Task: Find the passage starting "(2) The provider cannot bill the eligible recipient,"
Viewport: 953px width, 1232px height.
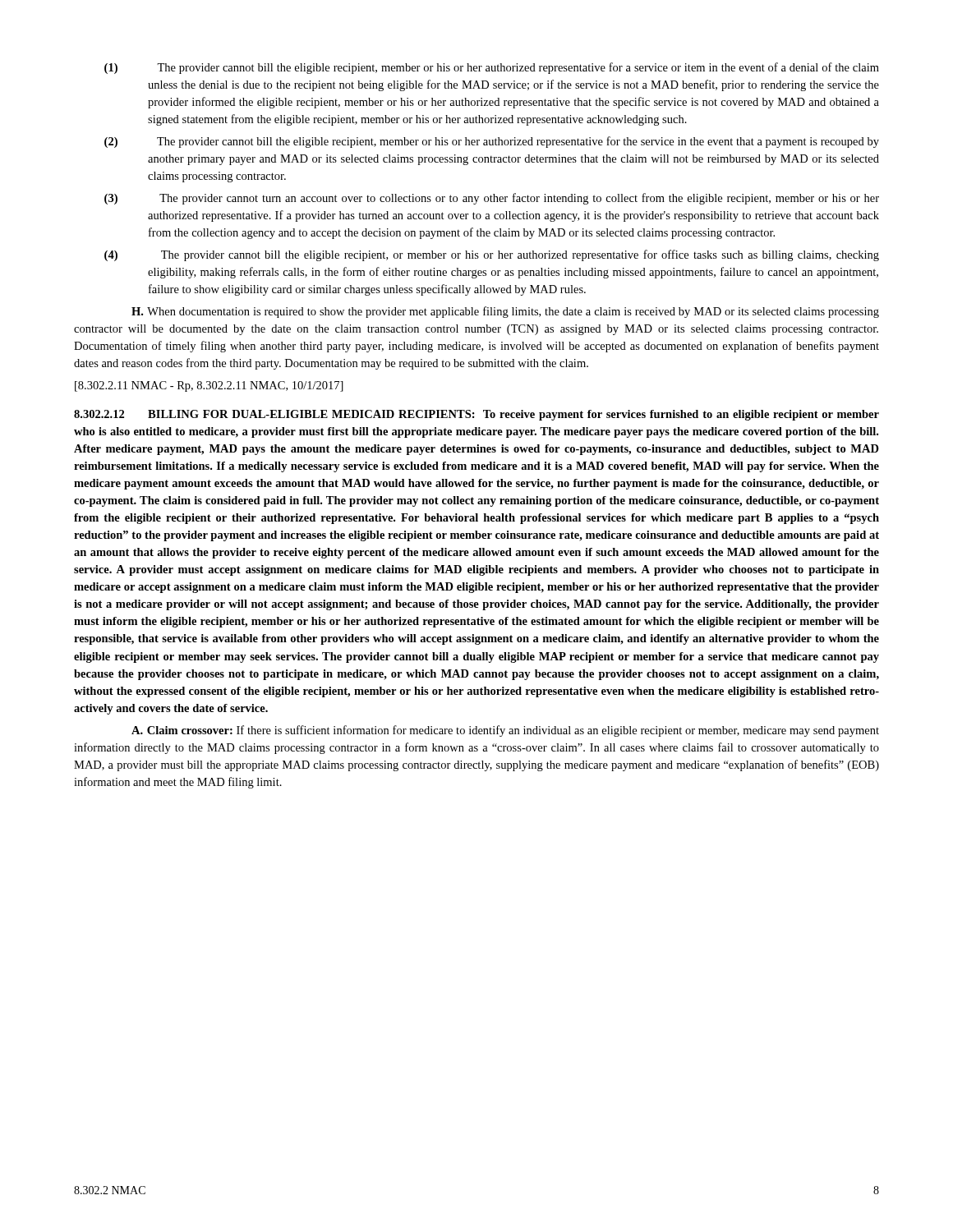Action: pos(513,158)
